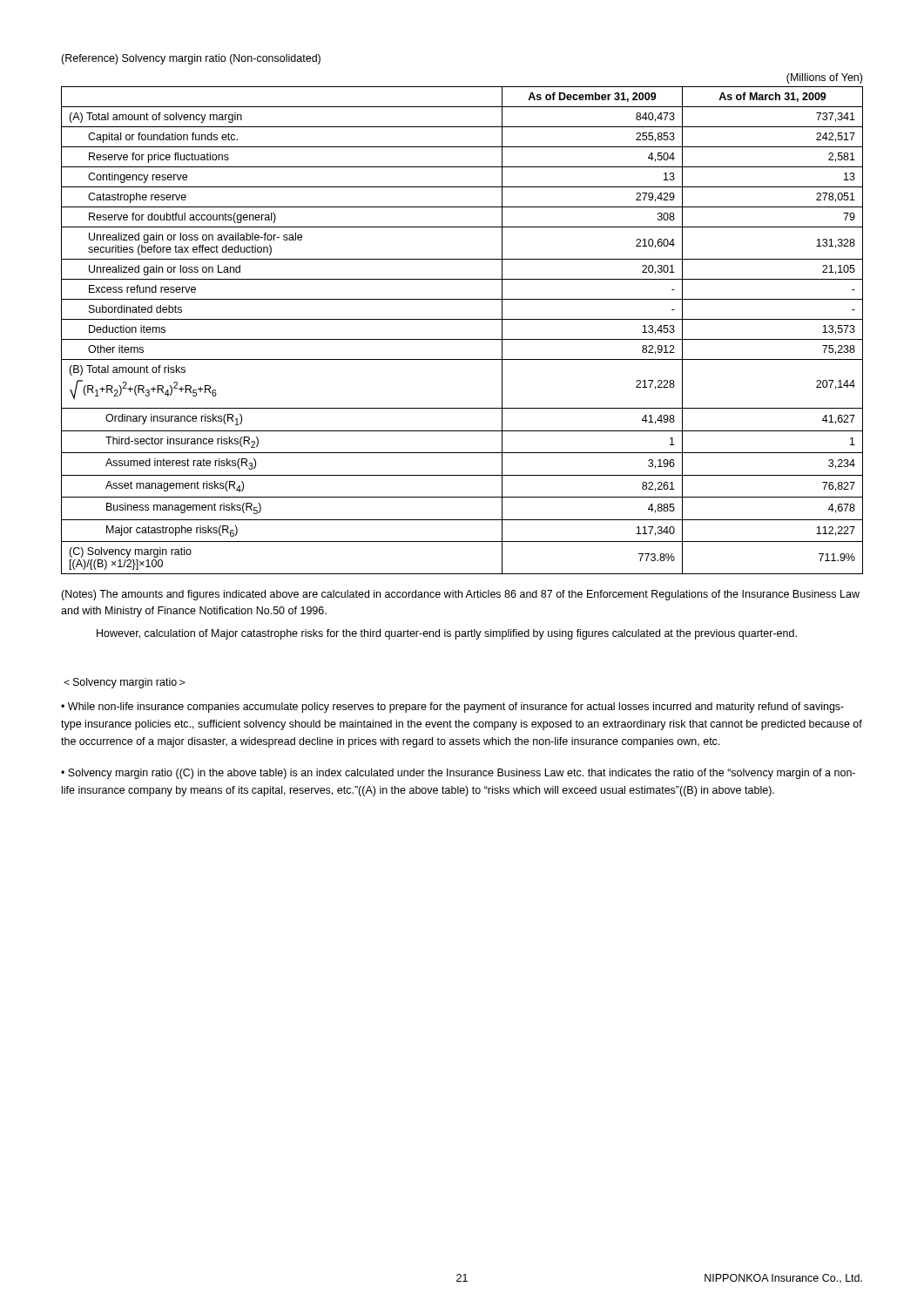Viewport: 924px width, 1307px height.
Task: Locate the section header containing "＜Solvency margin ratio＞"
Action: 125,682
